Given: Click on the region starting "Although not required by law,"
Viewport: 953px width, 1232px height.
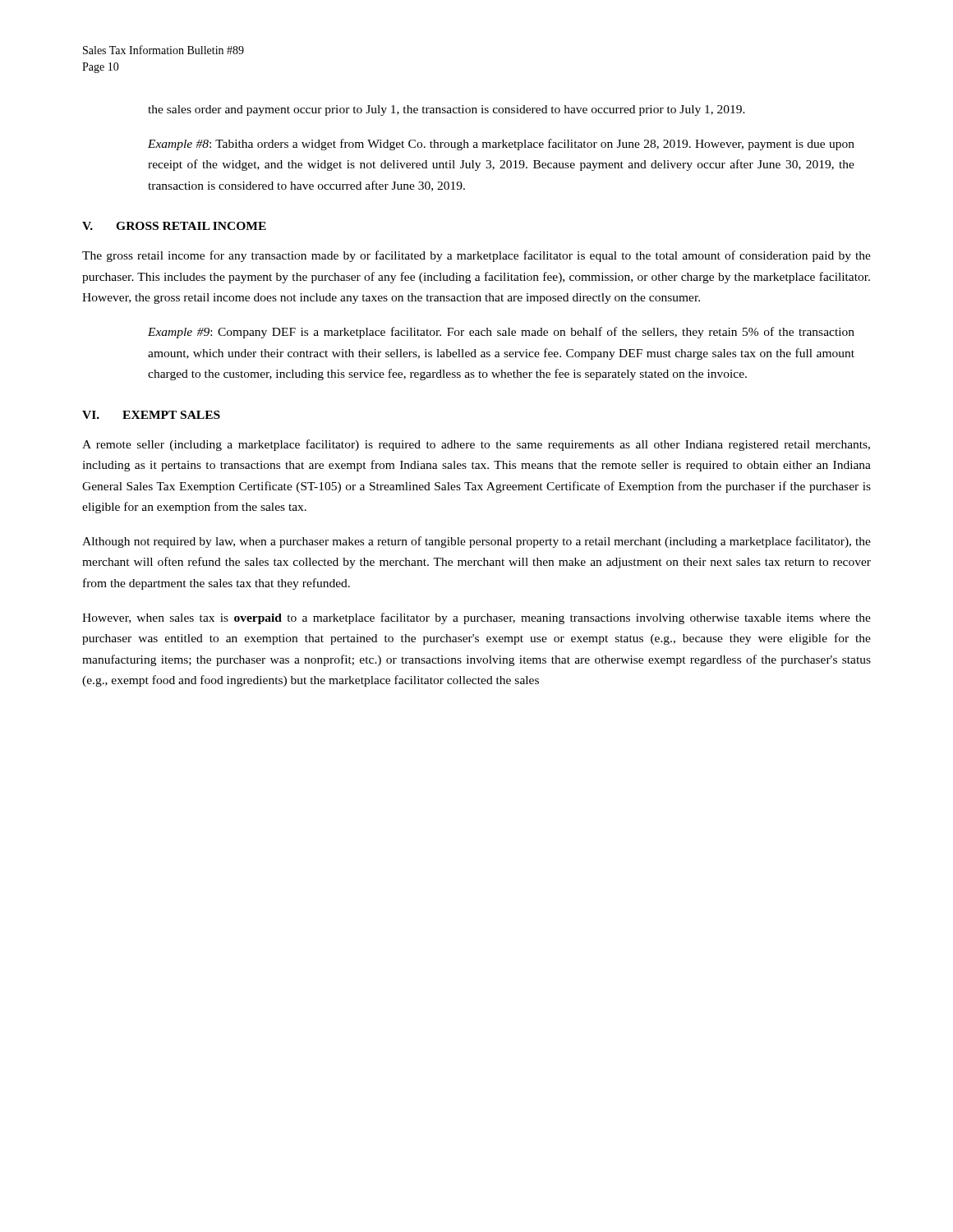Looking at the screenshot, I should pos(476,562).
